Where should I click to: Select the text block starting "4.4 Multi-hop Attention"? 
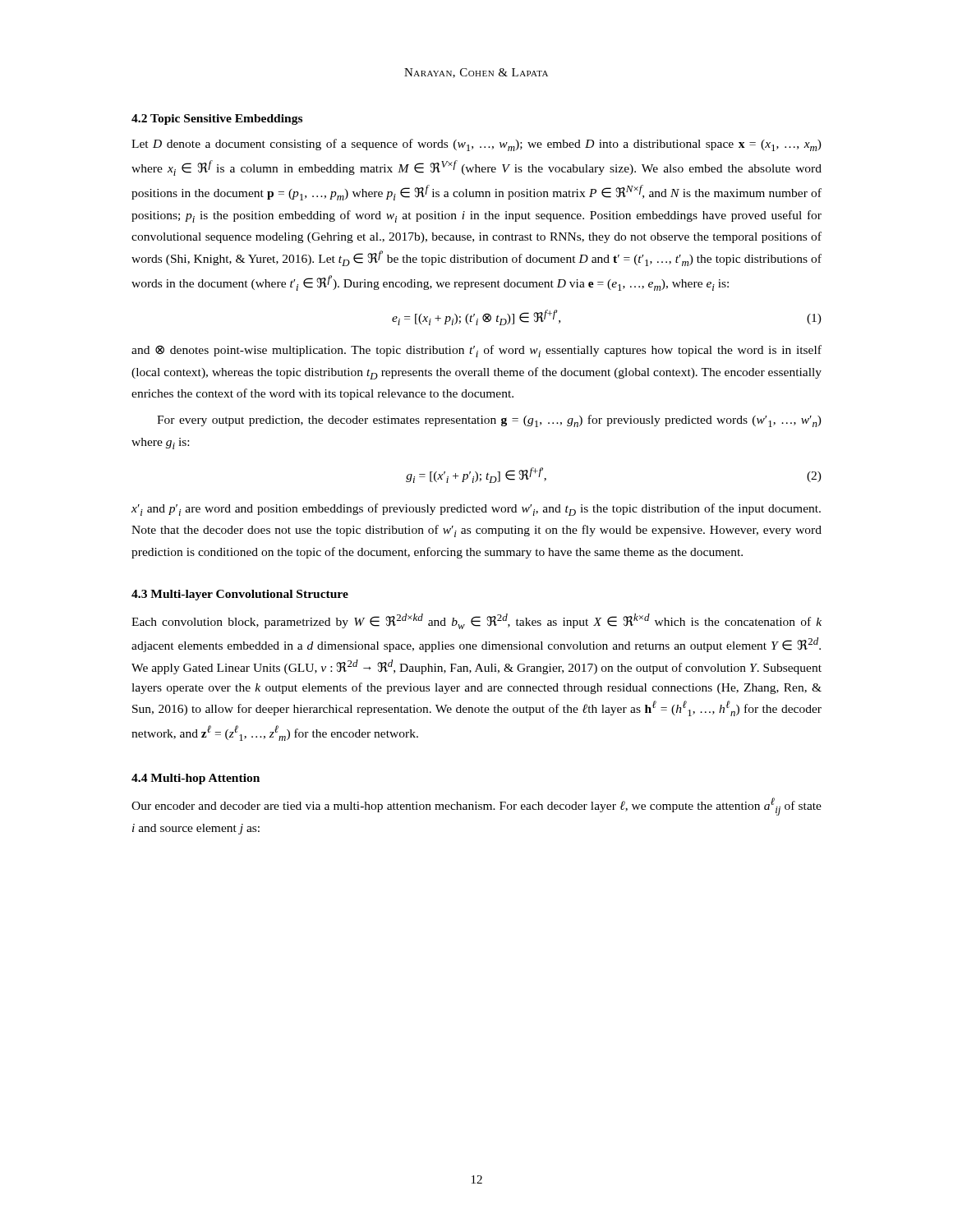pyautogui.click(x=196, y=778)
